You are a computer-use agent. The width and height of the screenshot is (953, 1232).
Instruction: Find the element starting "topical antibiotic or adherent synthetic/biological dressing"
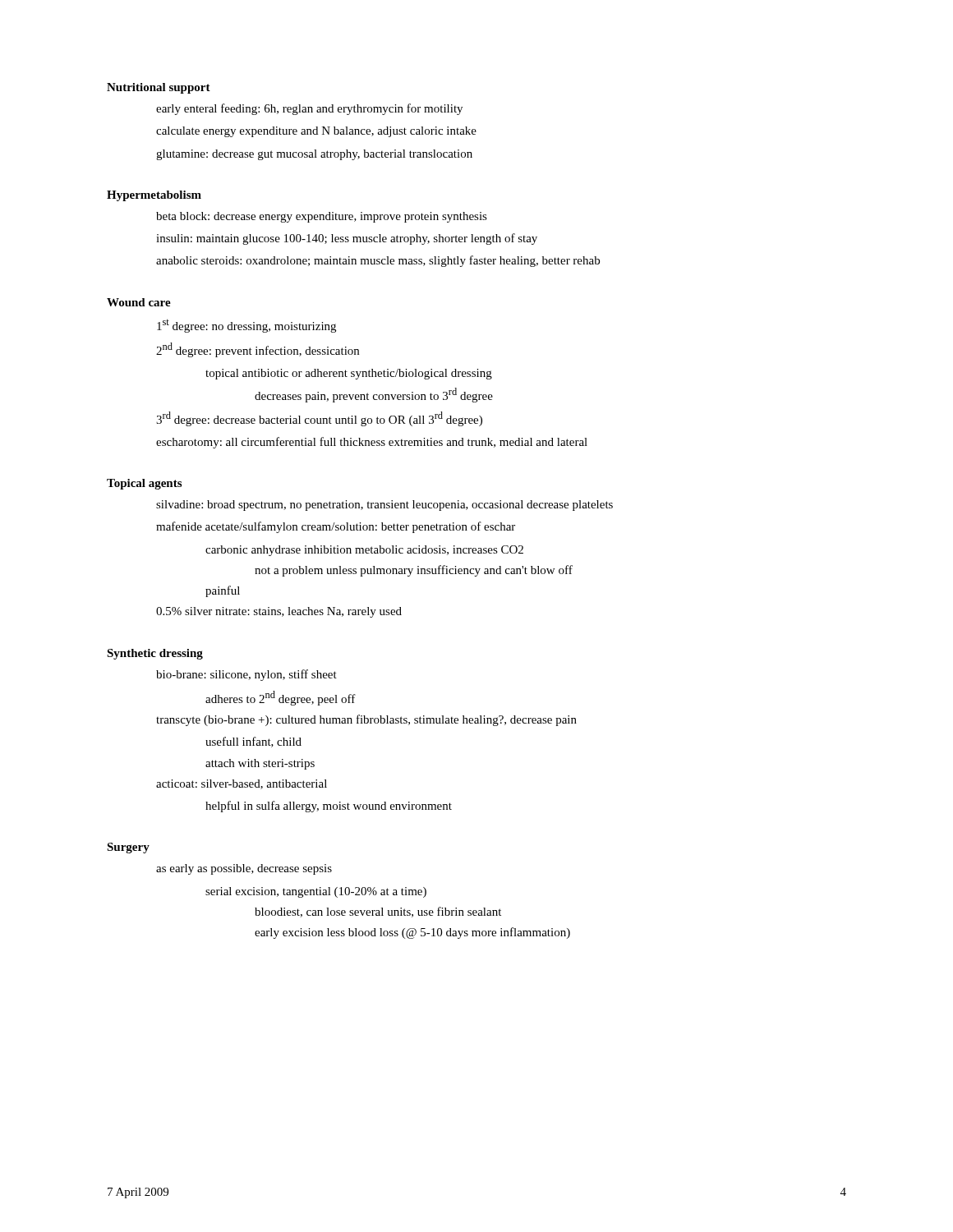[x=349, y=373]
